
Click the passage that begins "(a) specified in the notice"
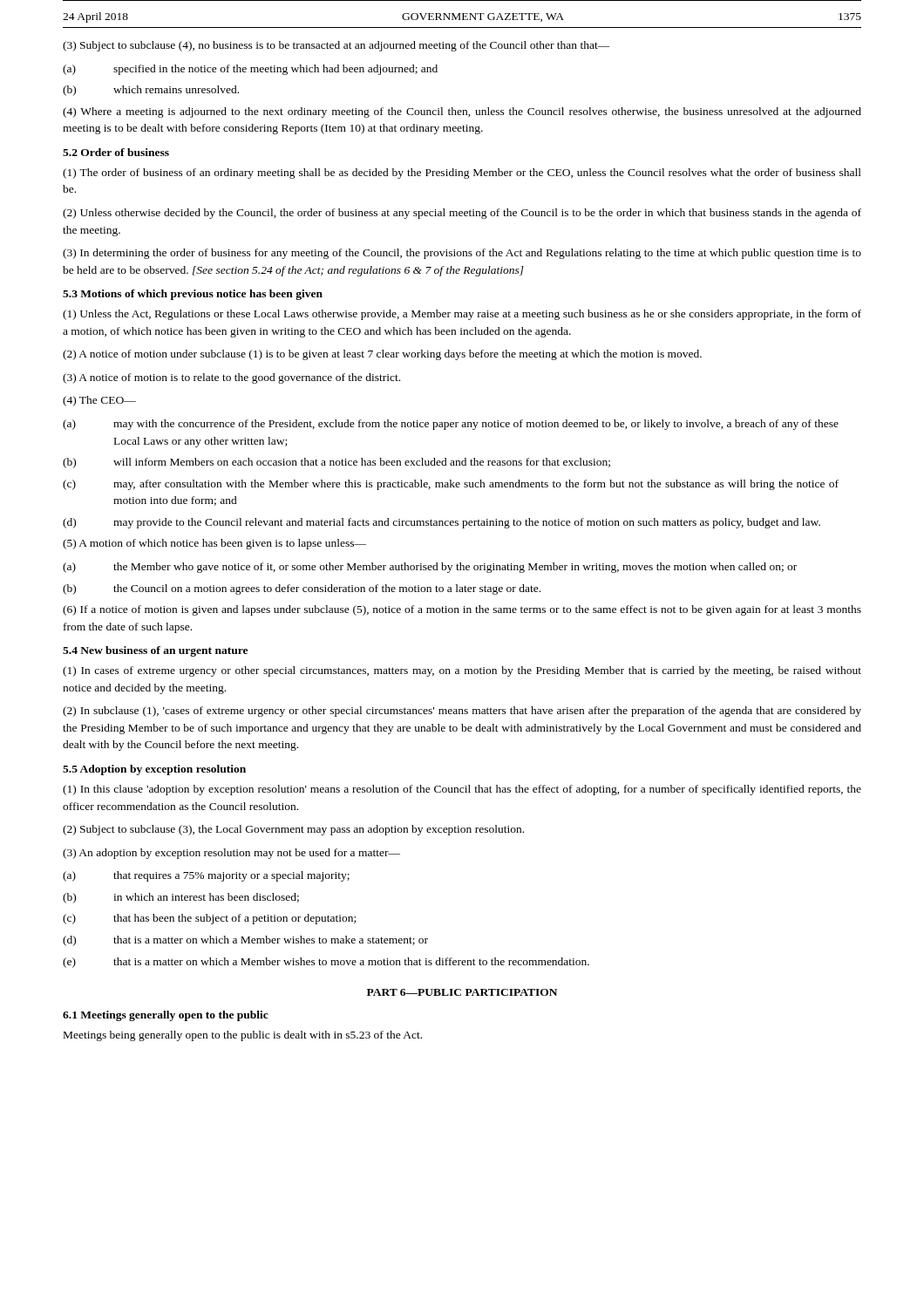point(250,68)
